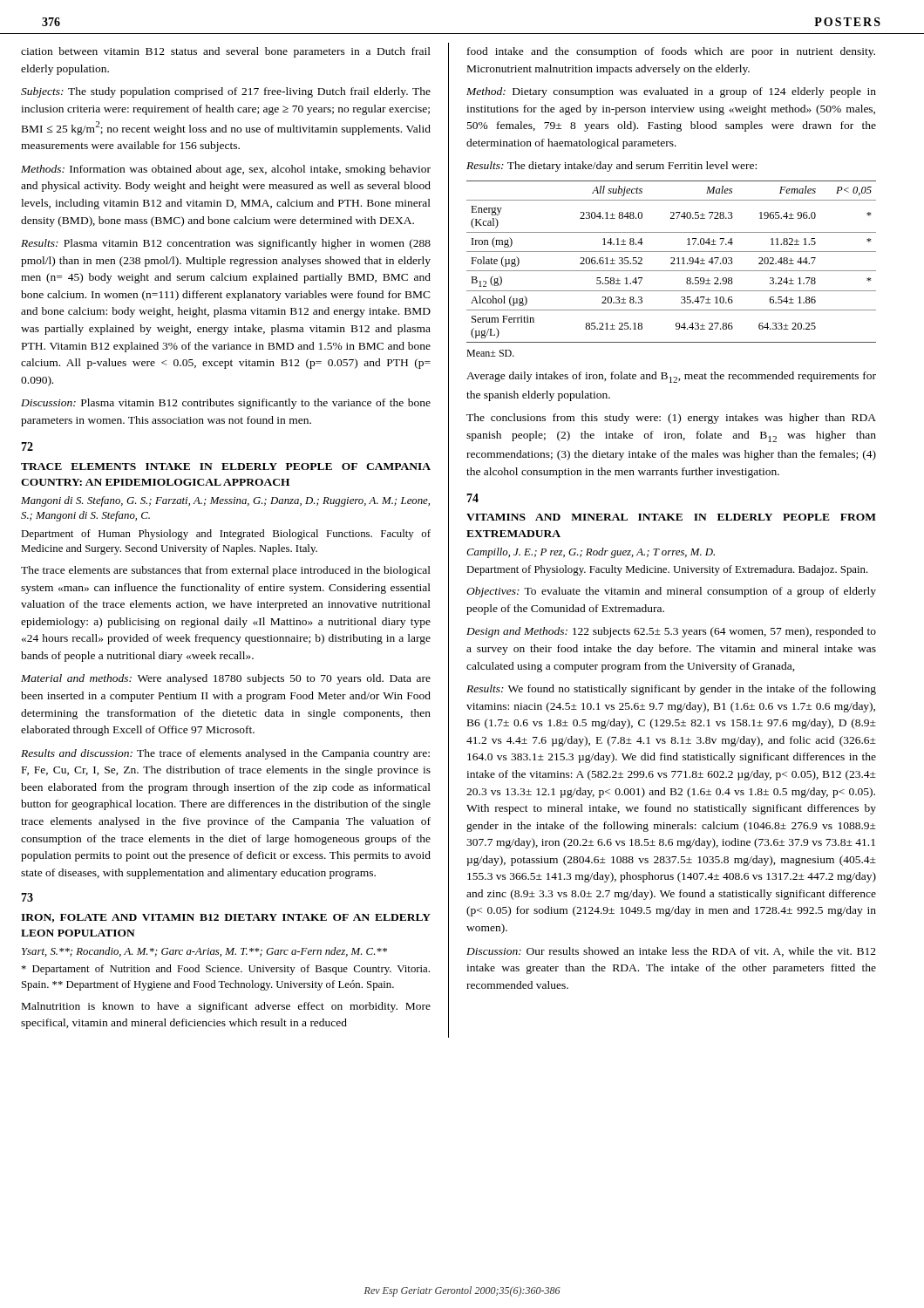924x1308 pixels.
Task: Click on the element starting "Ysart, S.**; Rocandio,"
Action: [x=226, y=952]
